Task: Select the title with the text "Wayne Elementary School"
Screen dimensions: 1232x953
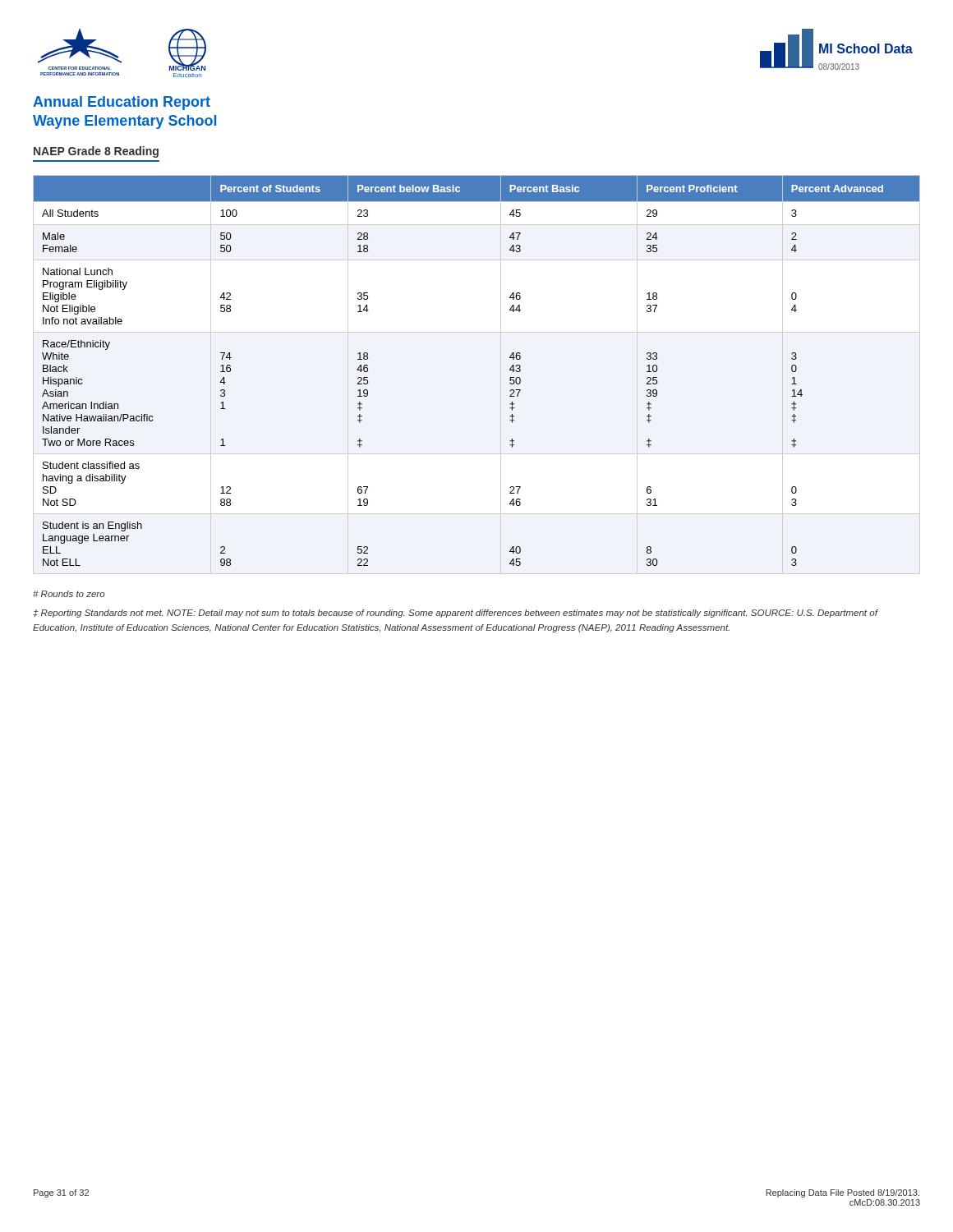Action: (x=125, y=121)
